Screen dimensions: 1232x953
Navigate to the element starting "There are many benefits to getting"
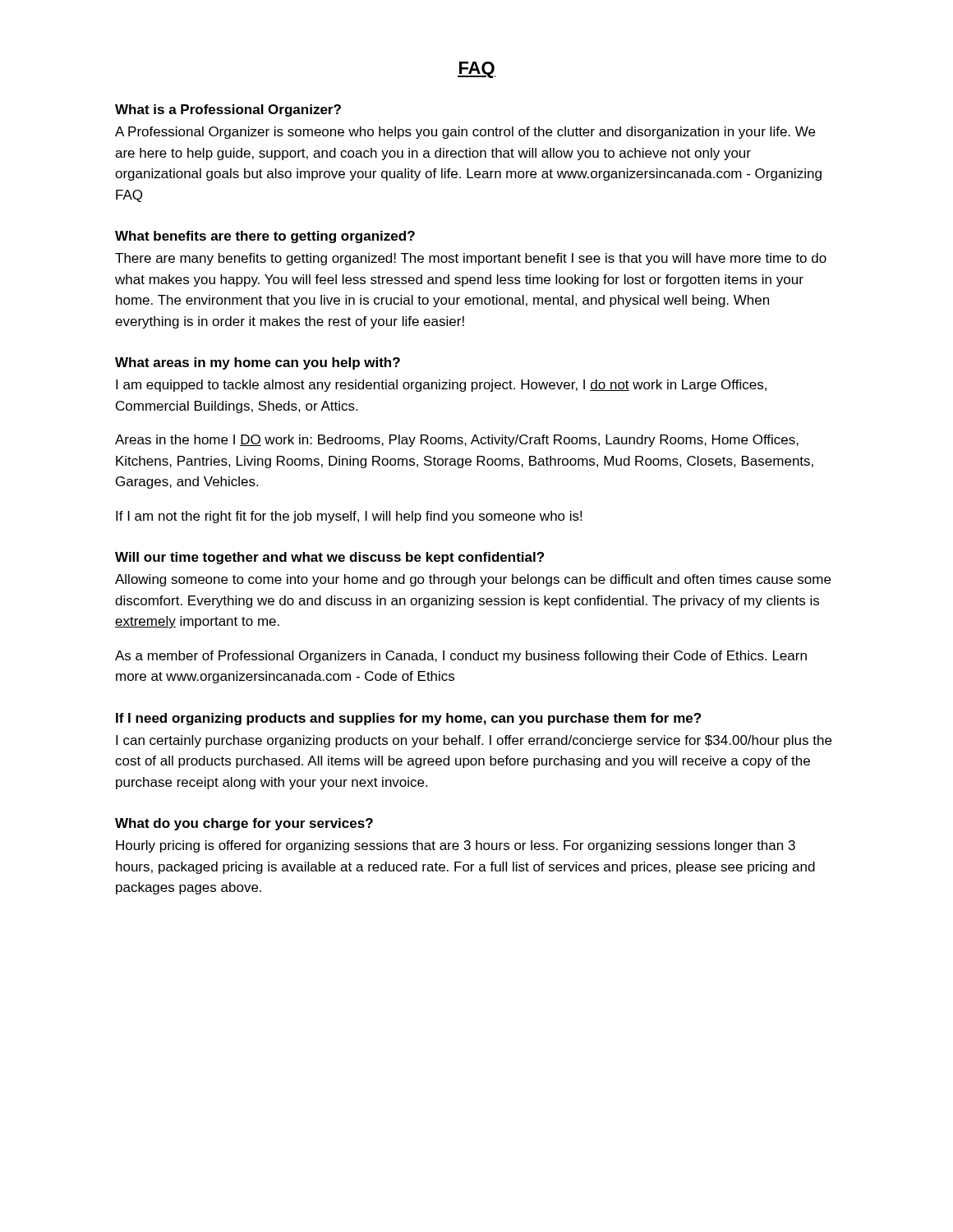(x=471, y=290)
